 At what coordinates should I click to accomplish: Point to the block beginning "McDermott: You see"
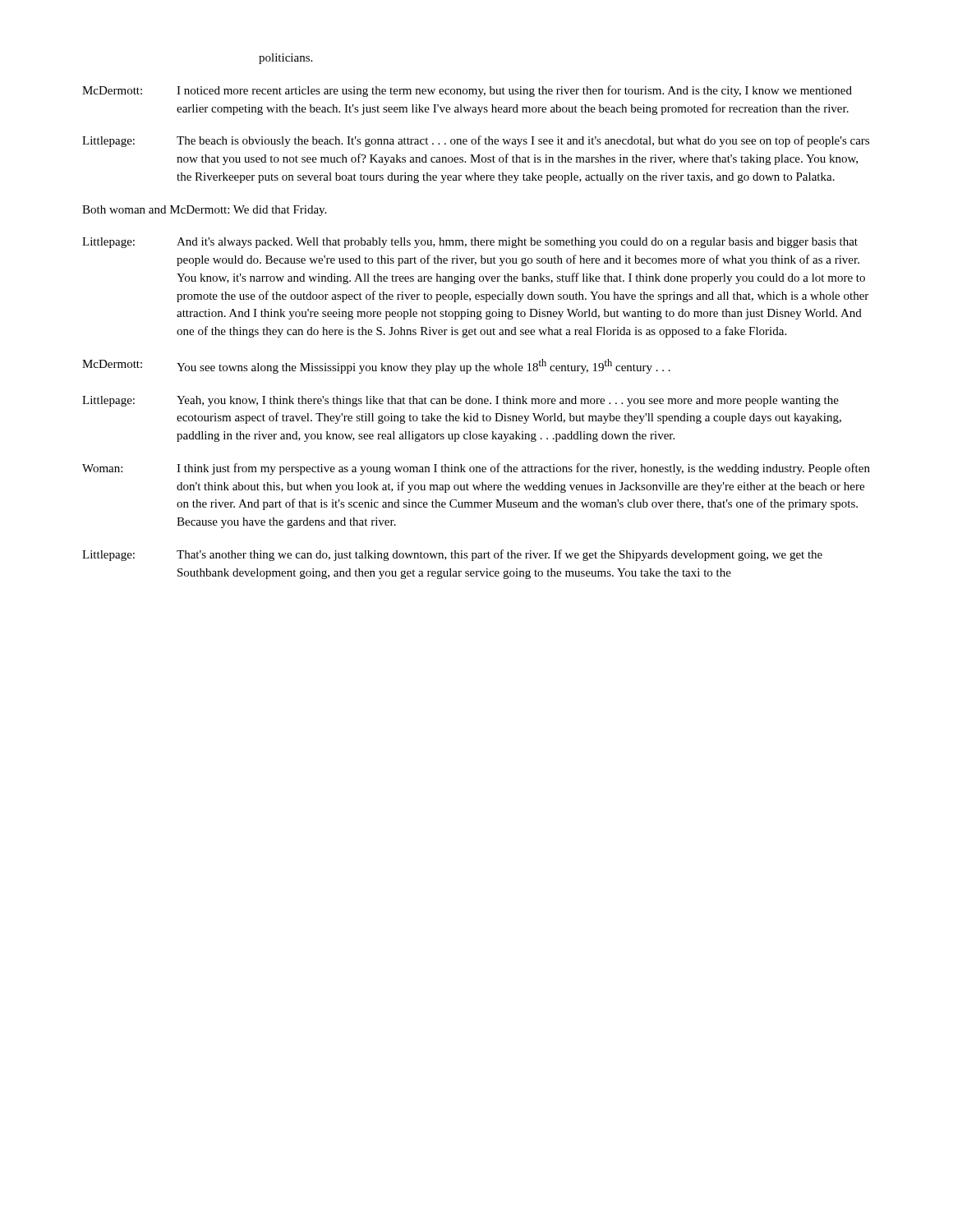tap(476, 366)
